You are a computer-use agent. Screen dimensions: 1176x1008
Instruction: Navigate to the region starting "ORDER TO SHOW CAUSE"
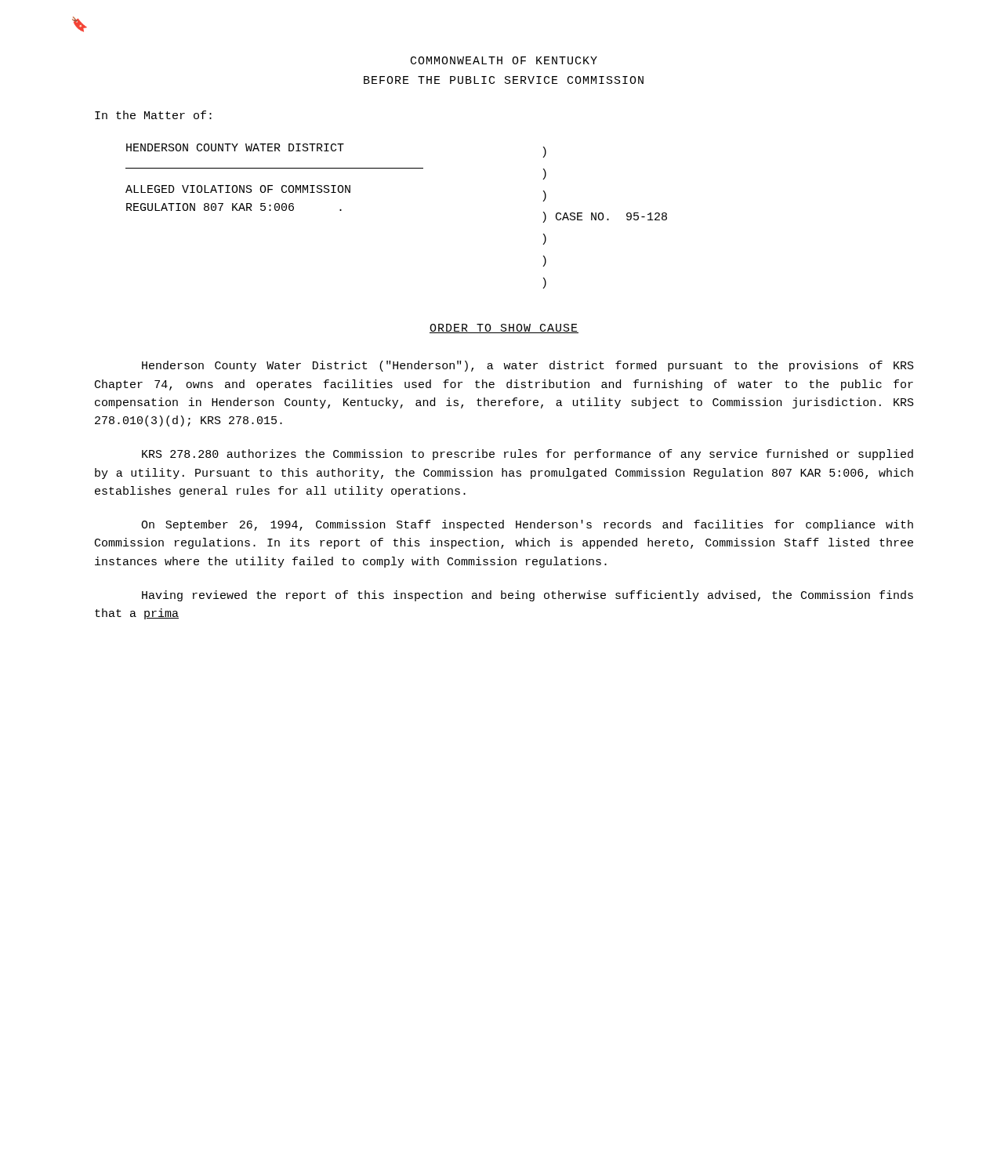pos(504,329)
